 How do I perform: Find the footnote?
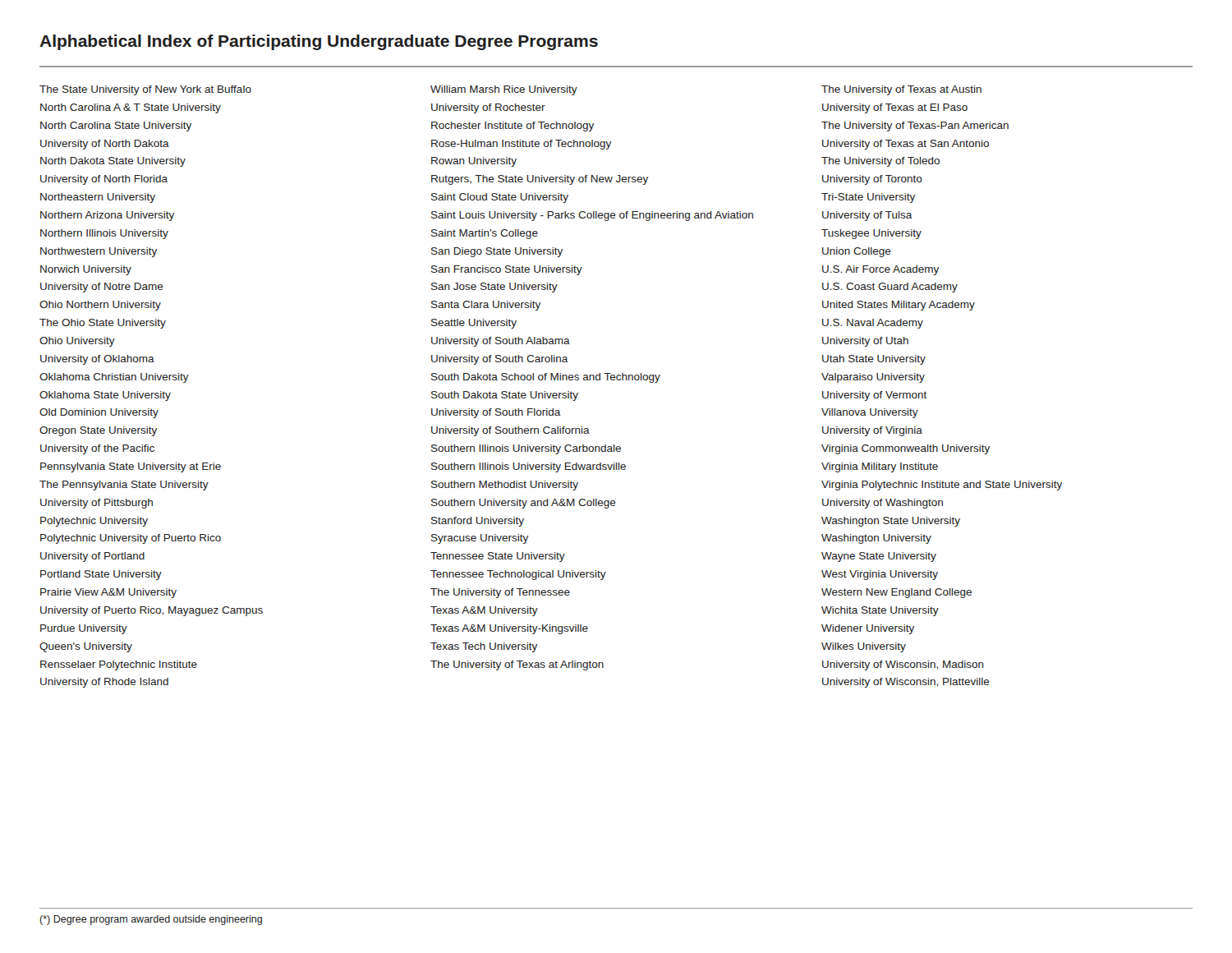[x=151, y=919]
